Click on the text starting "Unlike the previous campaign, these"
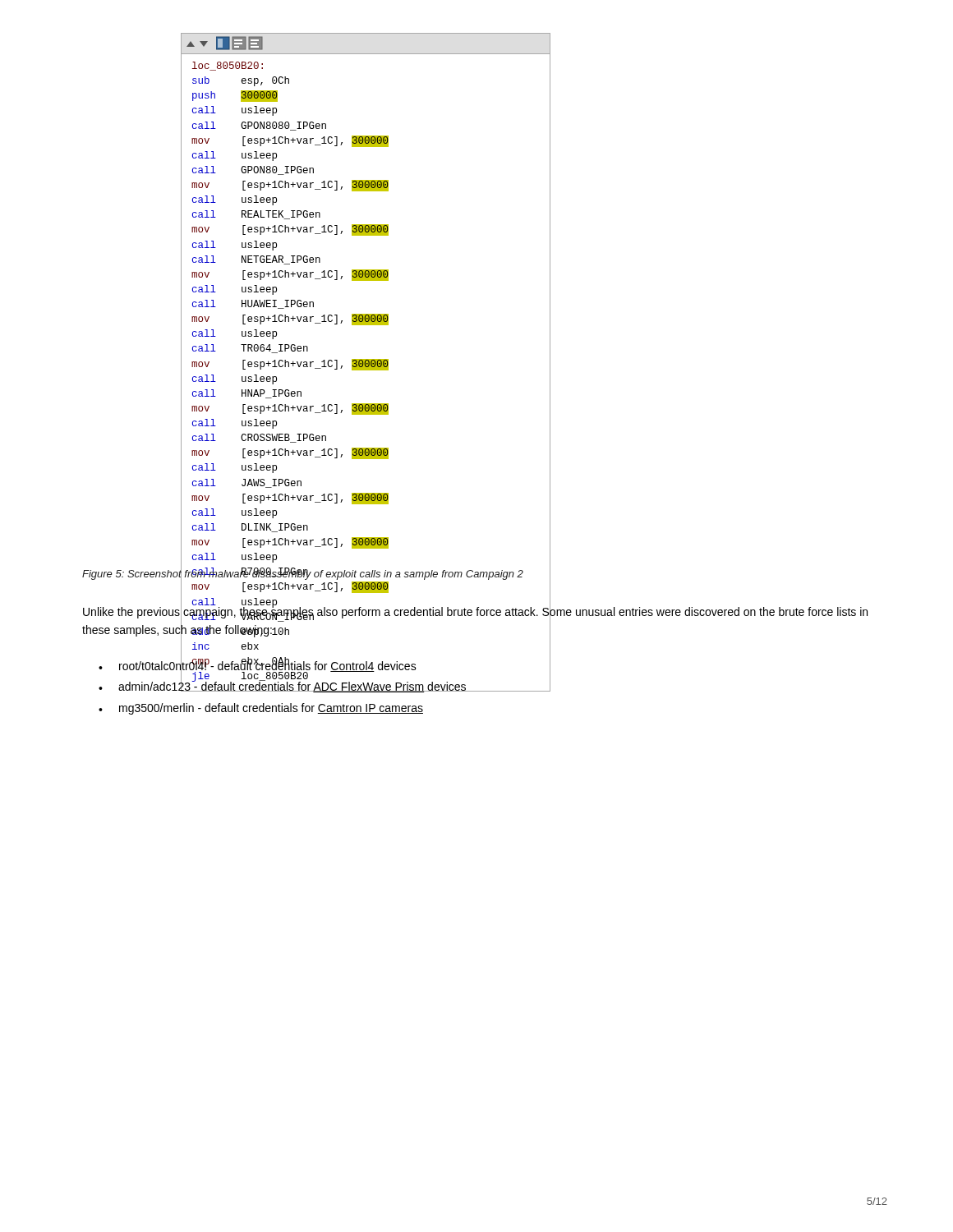Screen dimensions: 1232x953 [x=475, y=621]
